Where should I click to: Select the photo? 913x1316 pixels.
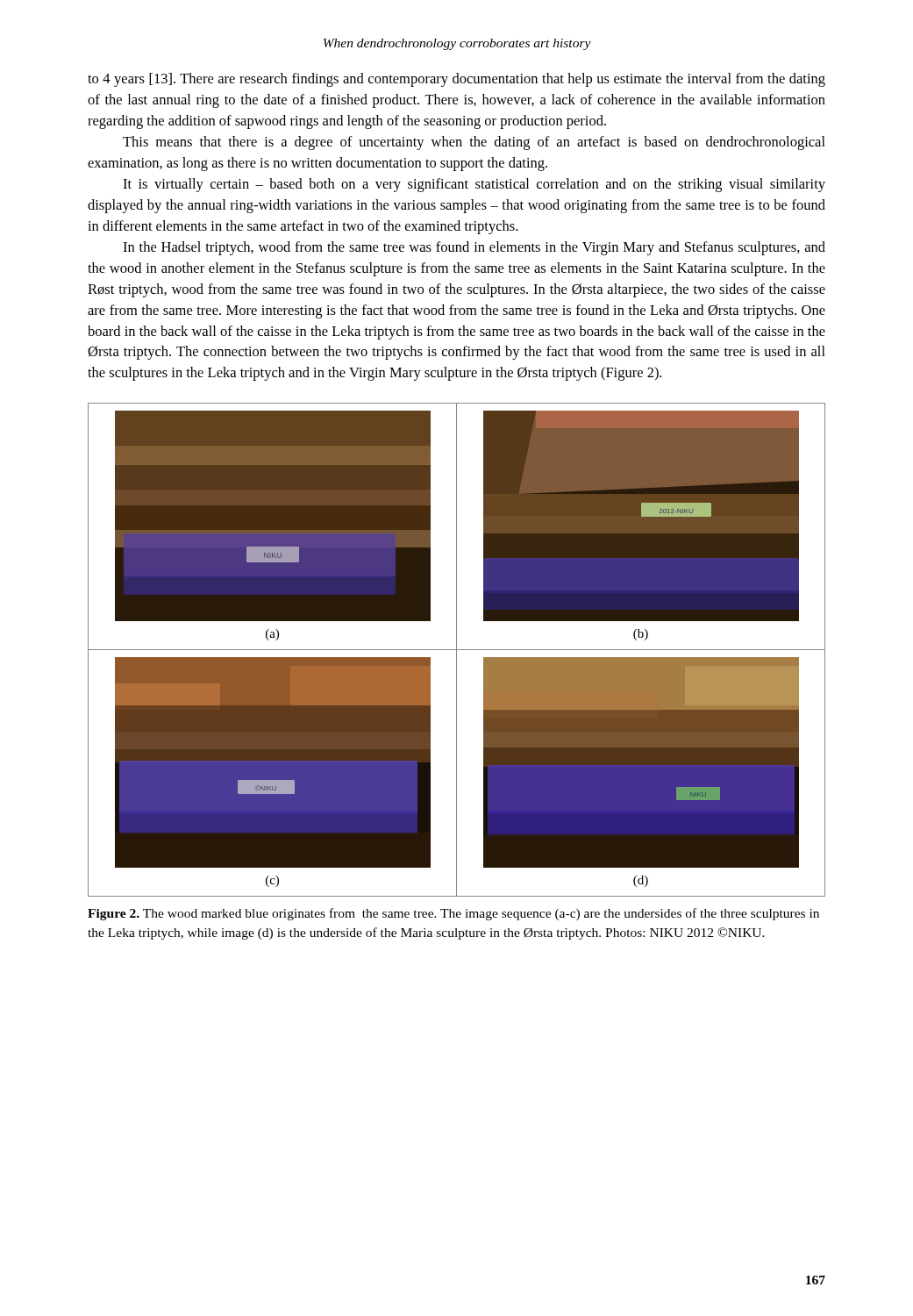456,650
